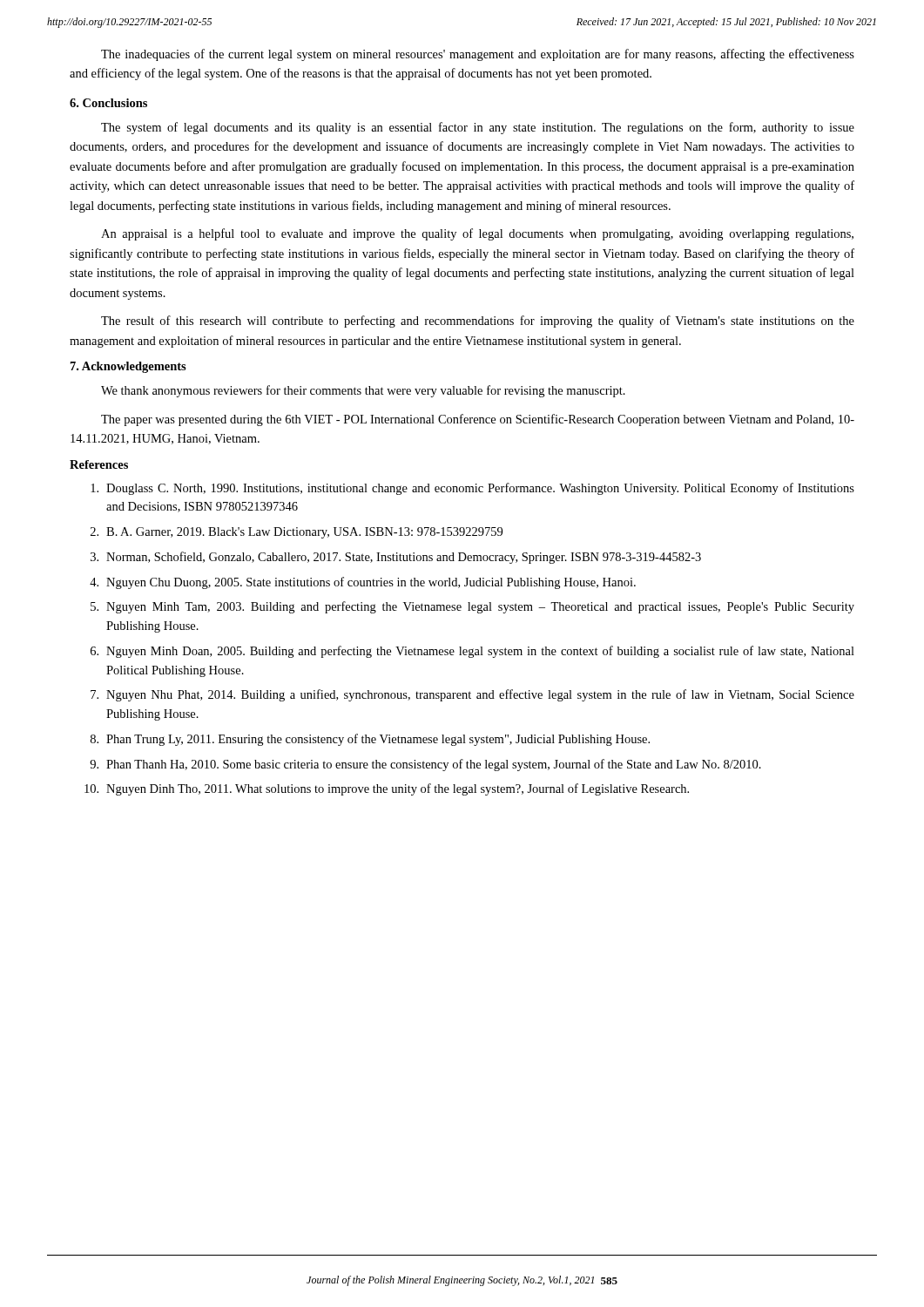Find the text starting "The inadequacies of the current legal system"
The height and width of the screenshot is (1307, 924).
pos(462,64)
